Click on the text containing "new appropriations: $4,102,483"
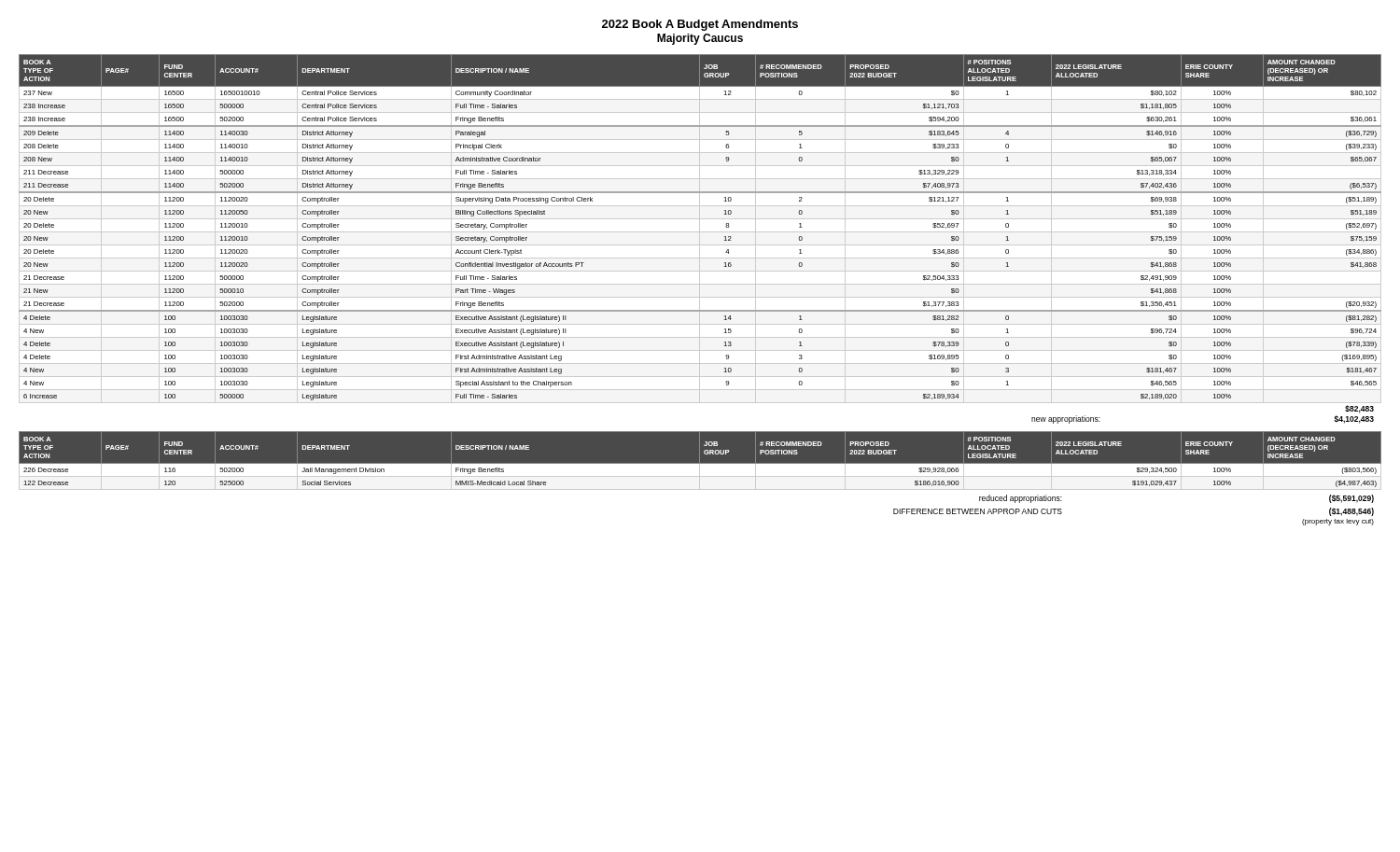Image resolution: width=1400 pixels, height=852 pixels. [x=1067, y=419]
